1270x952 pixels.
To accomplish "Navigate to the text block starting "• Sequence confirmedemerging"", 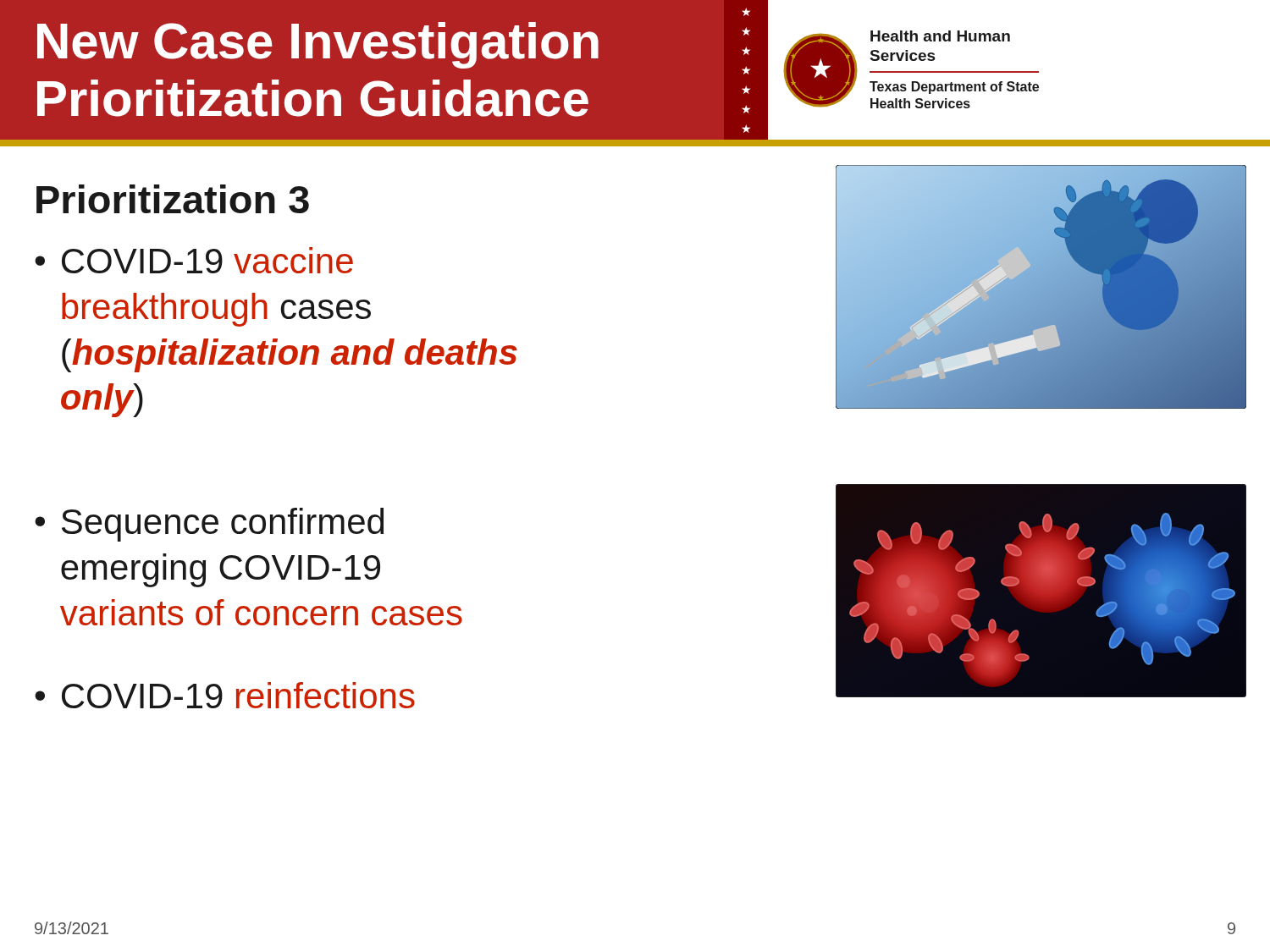I will (x=248, y=567).
